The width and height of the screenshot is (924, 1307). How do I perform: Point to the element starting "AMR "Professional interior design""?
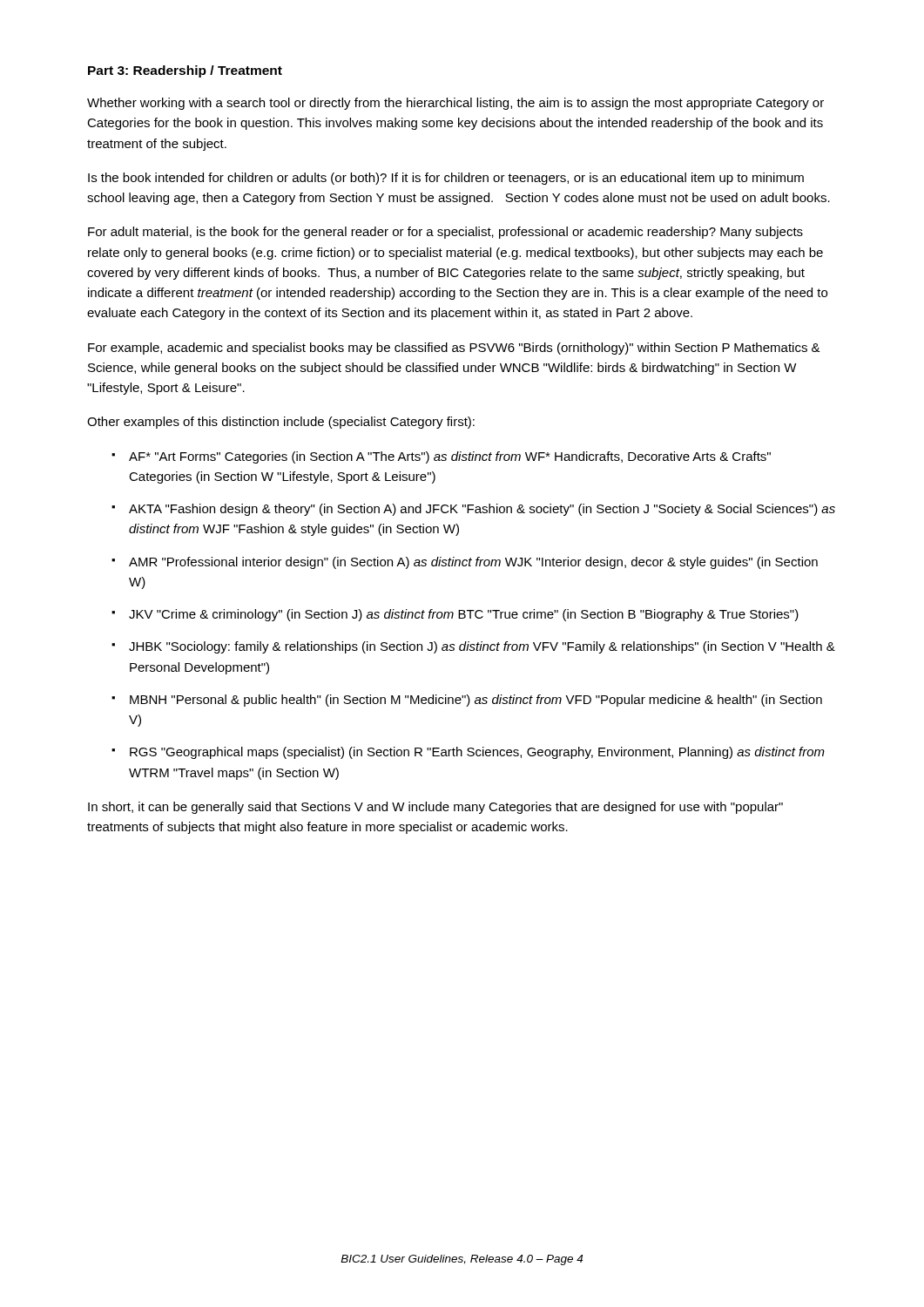tap(474, 571)
